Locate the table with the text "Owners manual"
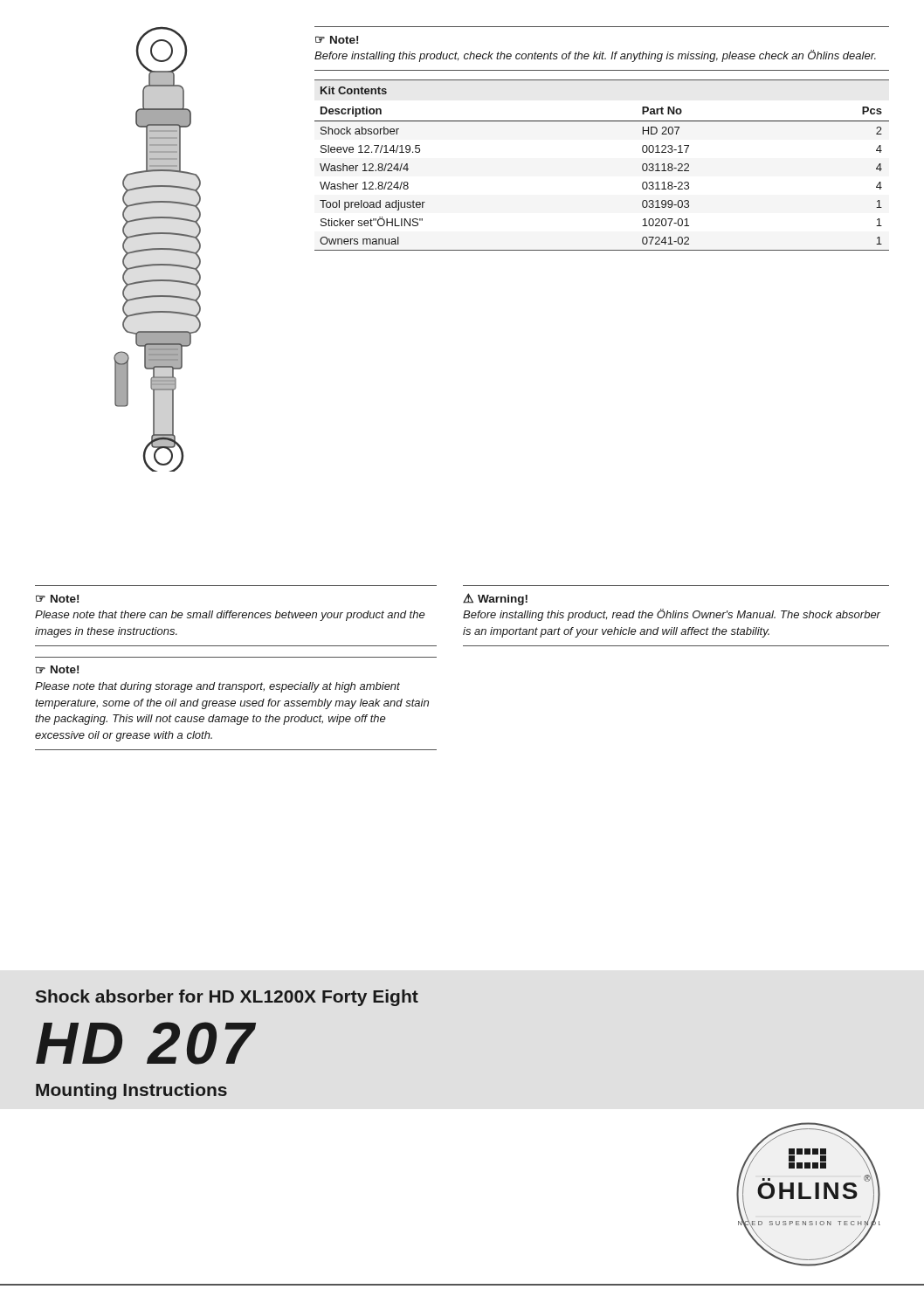The image size is (924, 1310). pos(602,165)
